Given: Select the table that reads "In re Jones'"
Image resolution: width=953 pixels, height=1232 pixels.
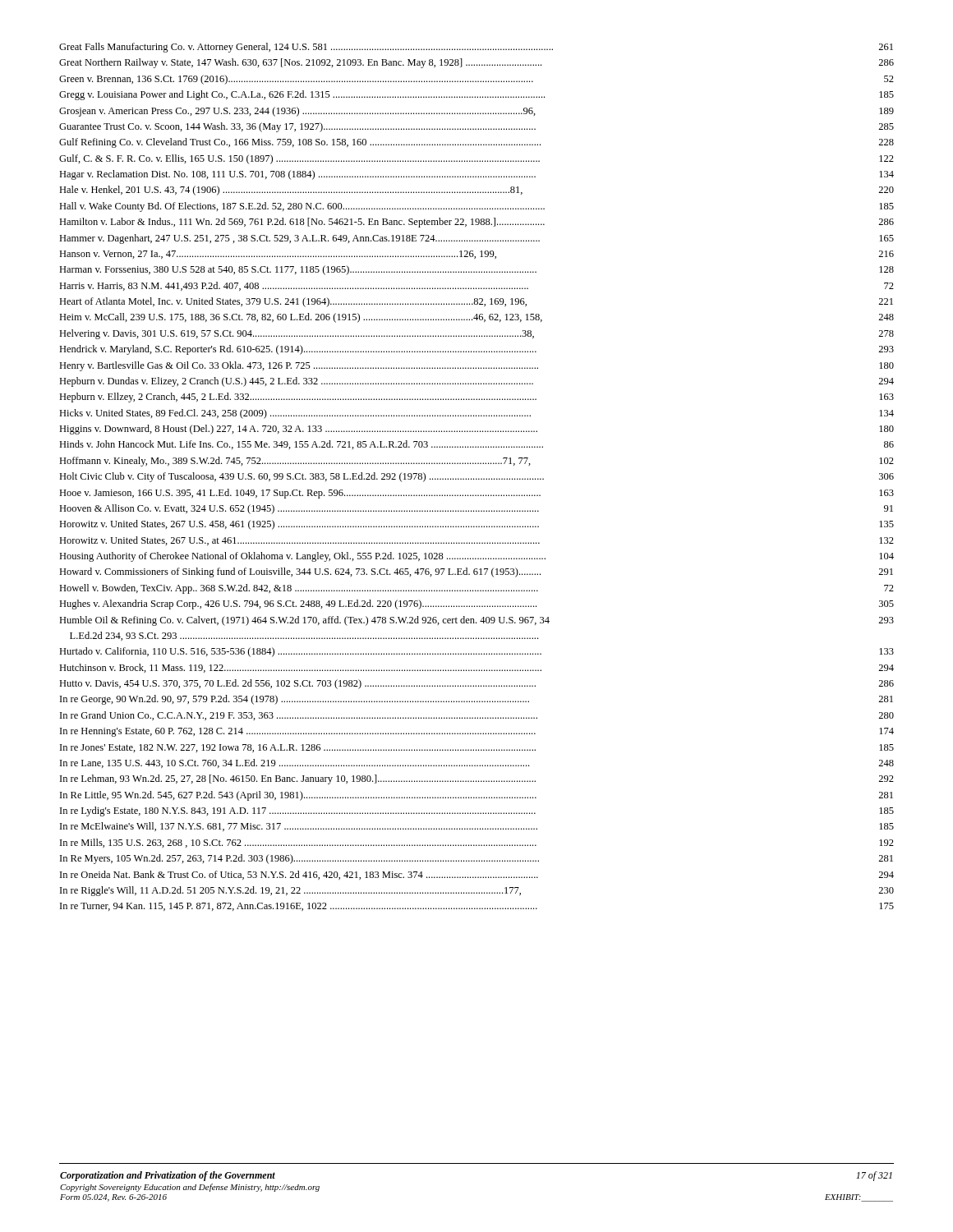Looking at the screenshot, I should 476,477.
